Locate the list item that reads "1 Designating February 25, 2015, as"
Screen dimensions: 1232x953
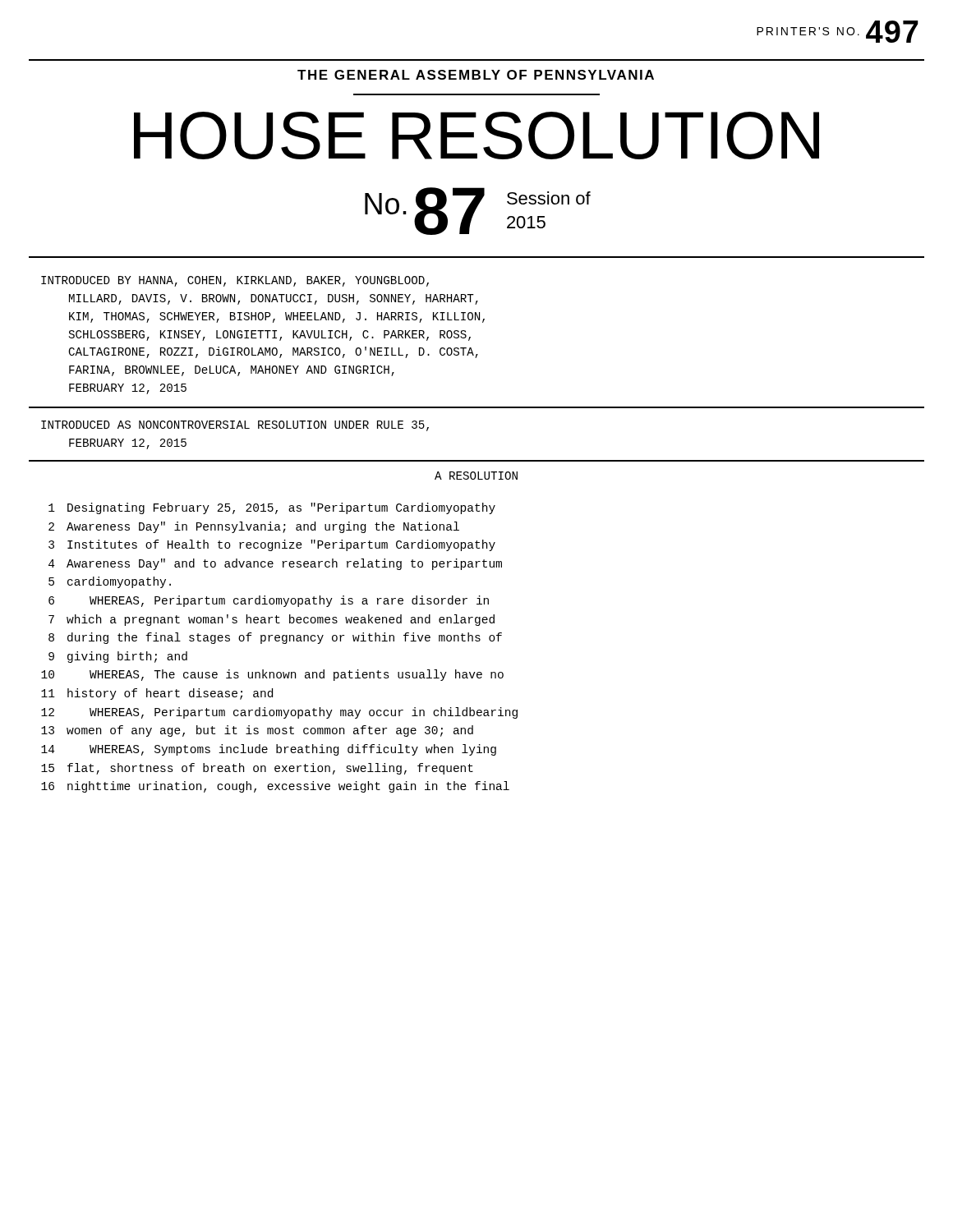pos(476,648)
